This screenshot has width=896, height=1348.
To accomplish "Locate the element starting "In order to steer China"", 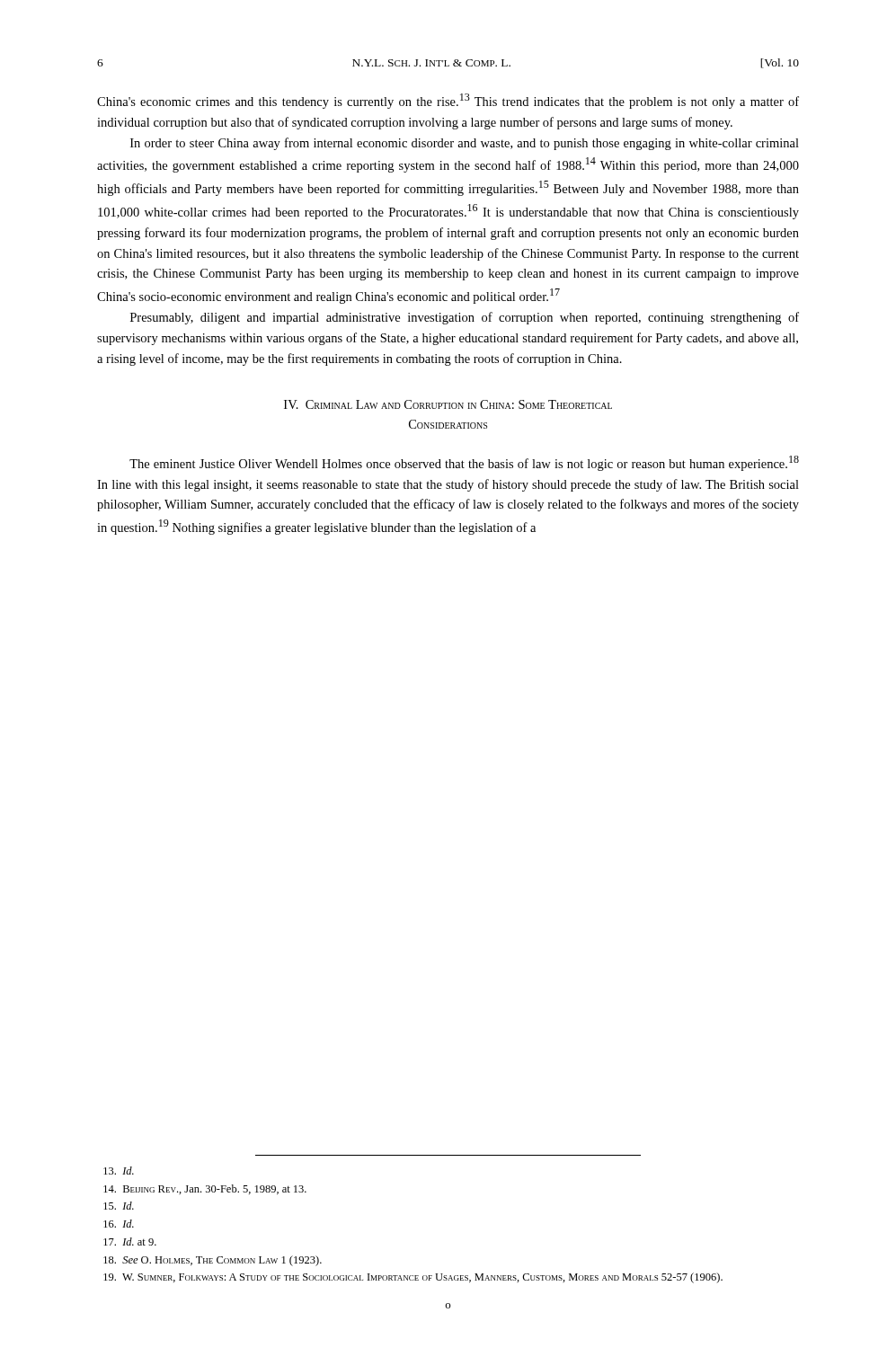I will point(448,220).
